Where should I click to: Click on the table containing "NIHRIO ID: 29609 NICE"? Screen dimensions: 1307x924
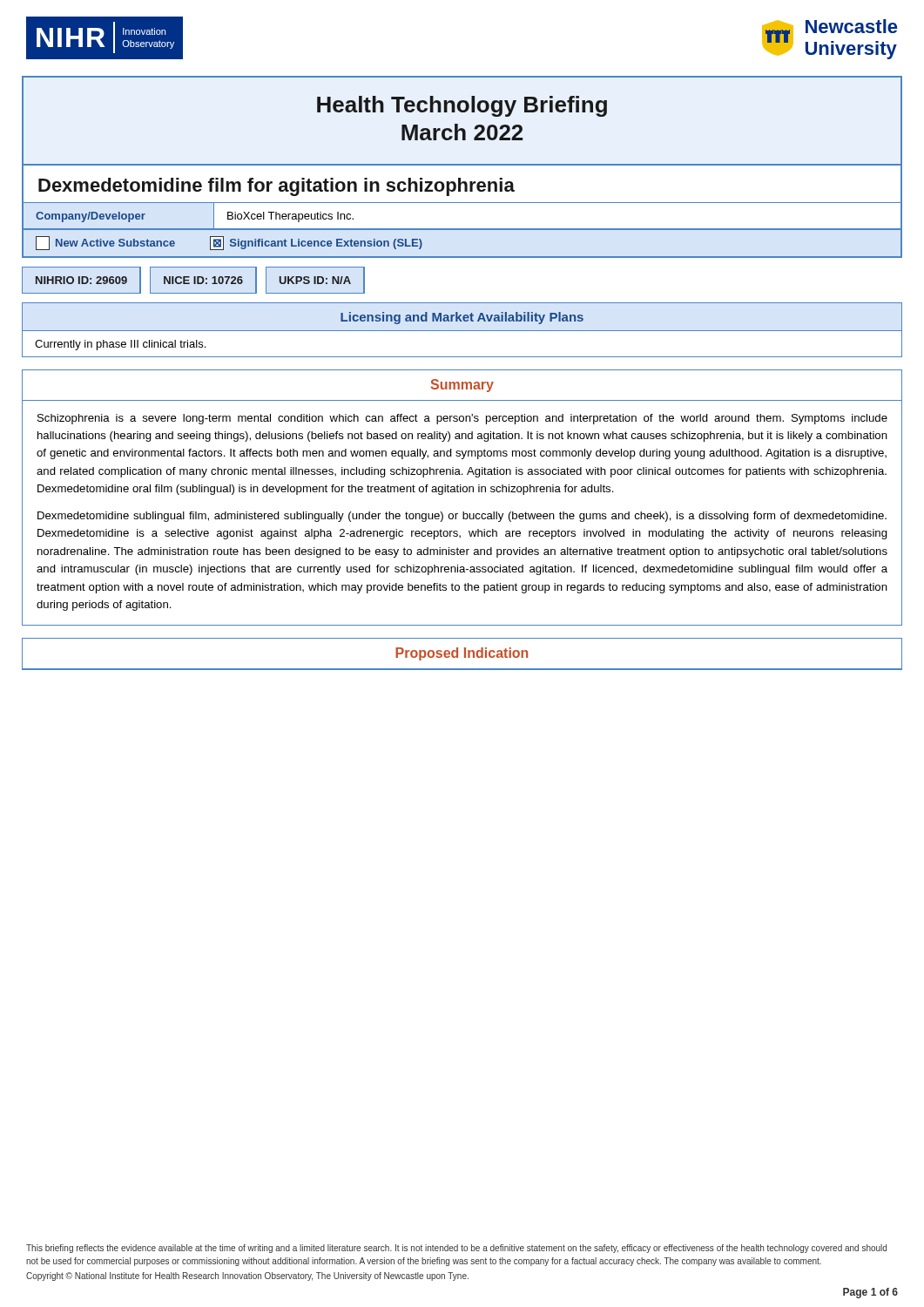pyautogui.click(x=462, y=280)
